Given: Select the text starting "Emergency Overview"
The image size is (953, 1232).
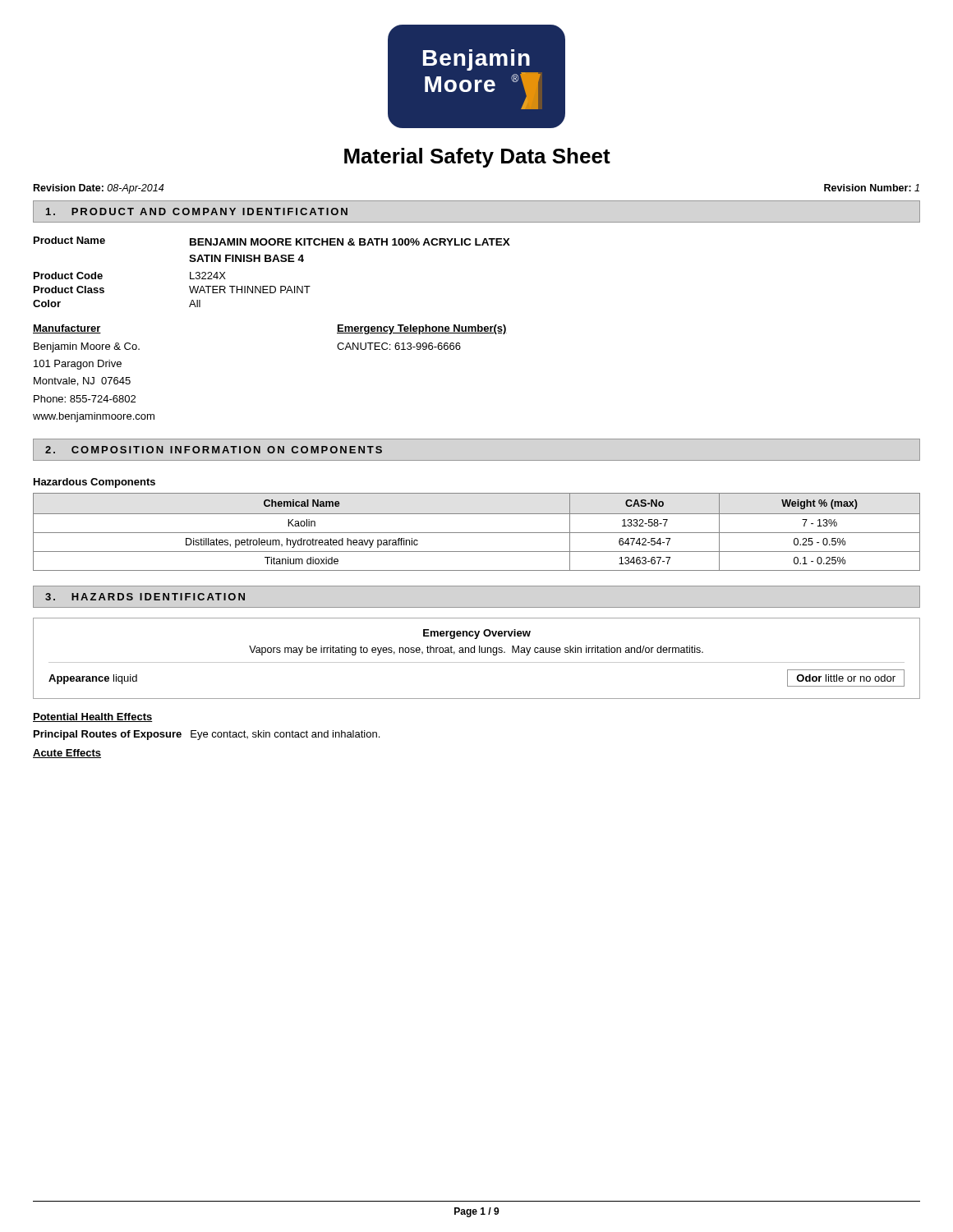Looking at the screenshot, I should coord(476,633).
